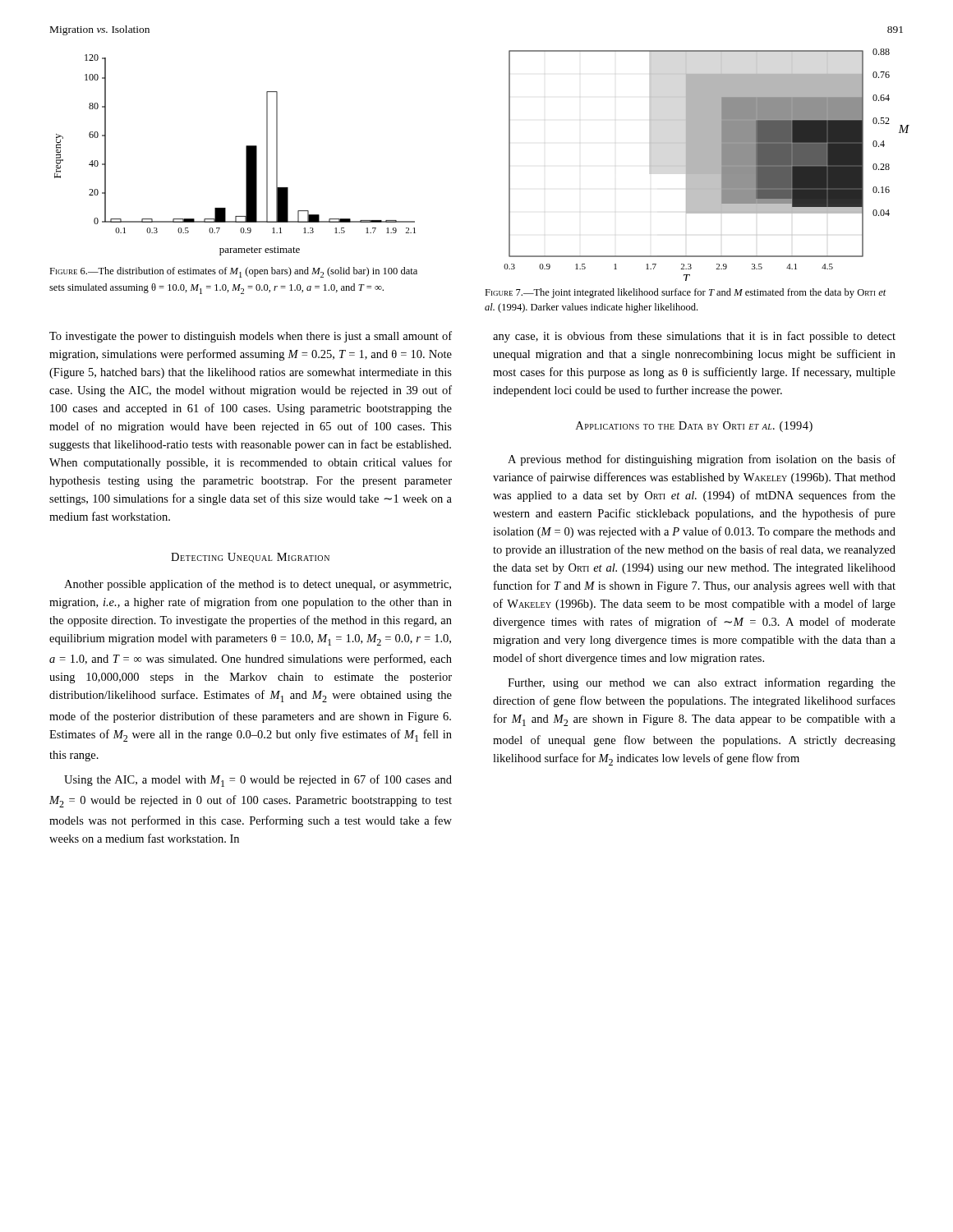Select the section header that says "Applications to the Data by"
This screenshot has width=953, height=1232.
point(694,425)
